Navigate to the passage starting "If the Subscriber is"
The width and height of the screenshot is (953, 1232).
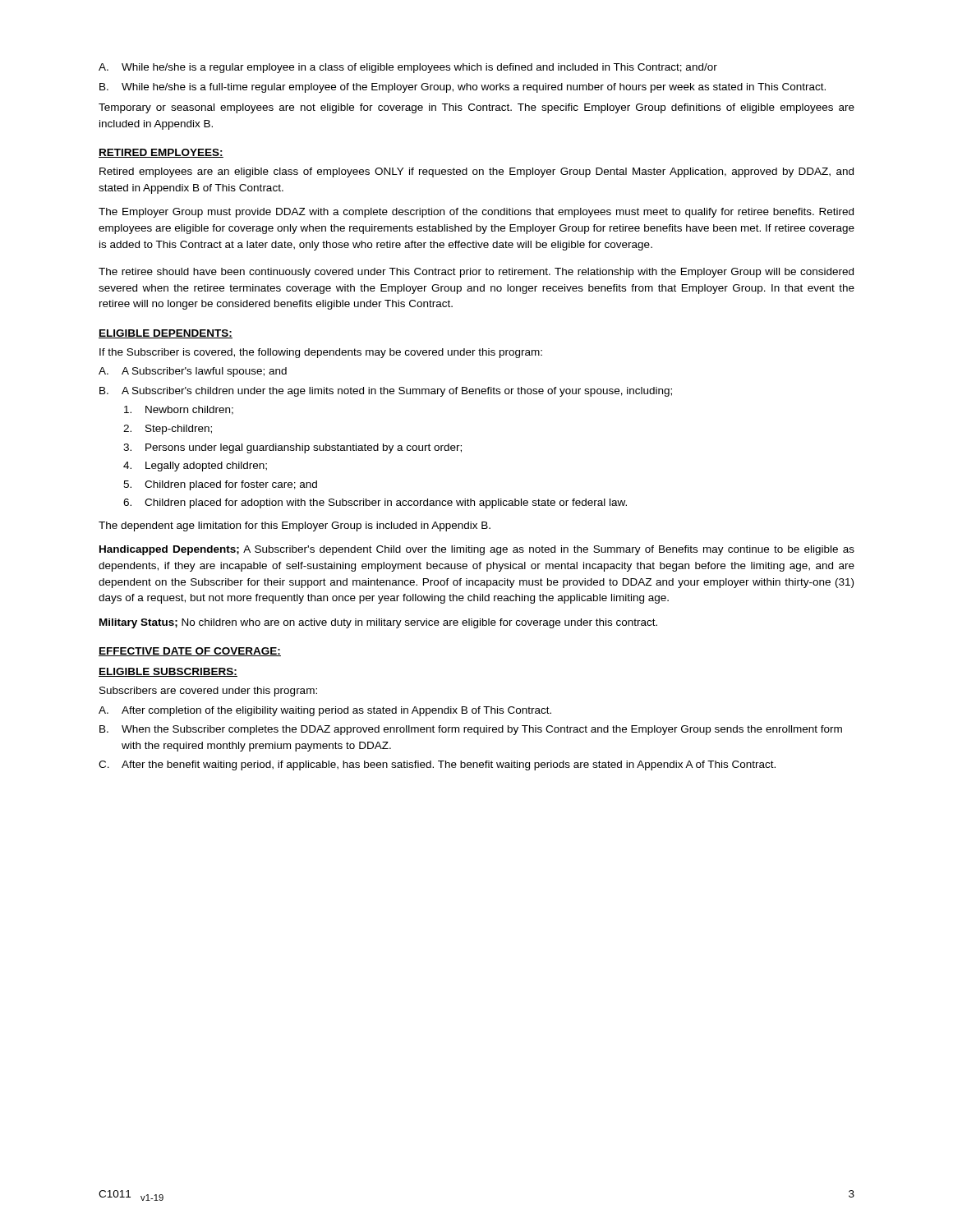pyautogui.click(x=321, y=352)
